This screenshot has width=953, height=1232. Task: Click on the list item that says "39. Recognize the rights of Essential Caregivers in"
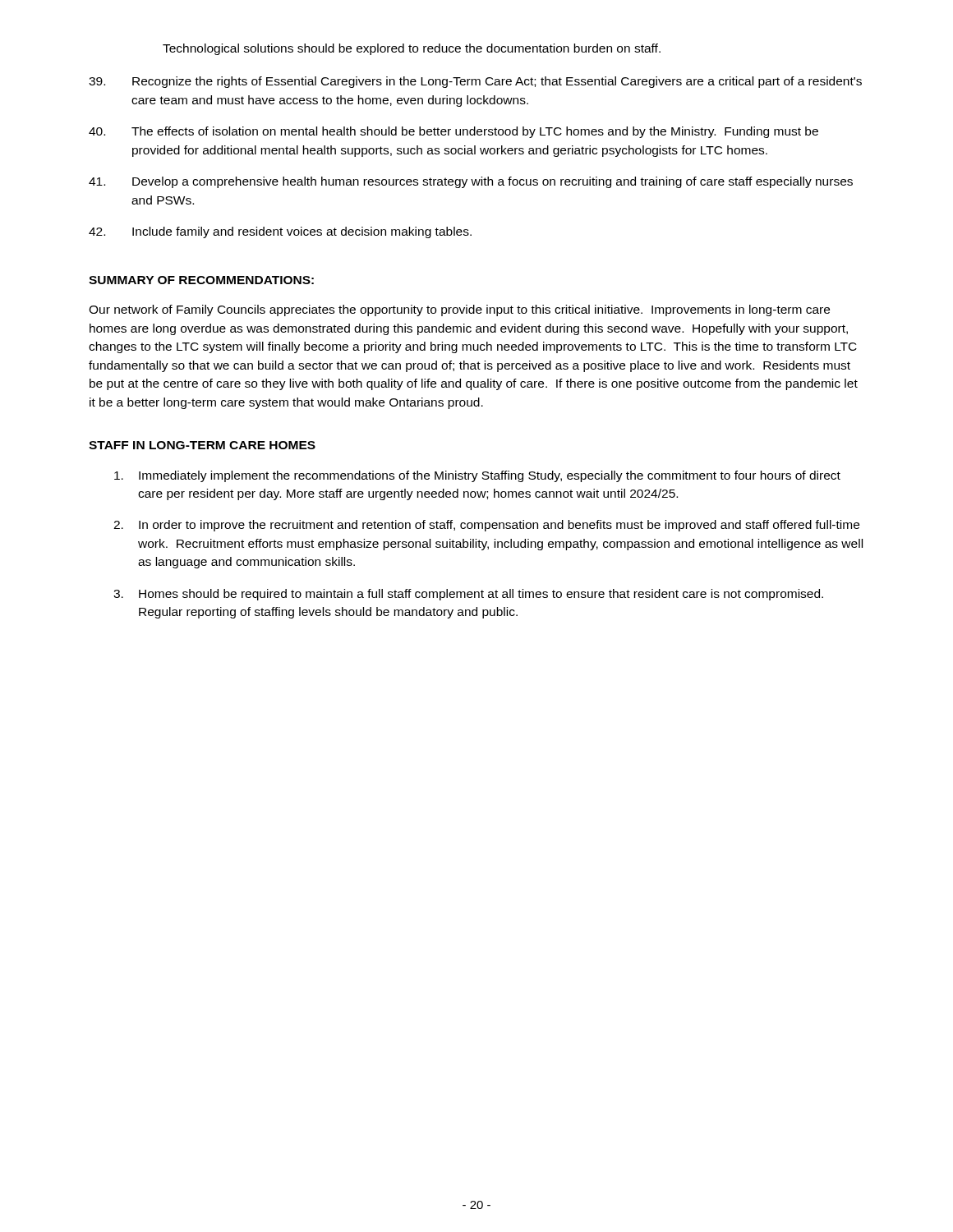476,91
